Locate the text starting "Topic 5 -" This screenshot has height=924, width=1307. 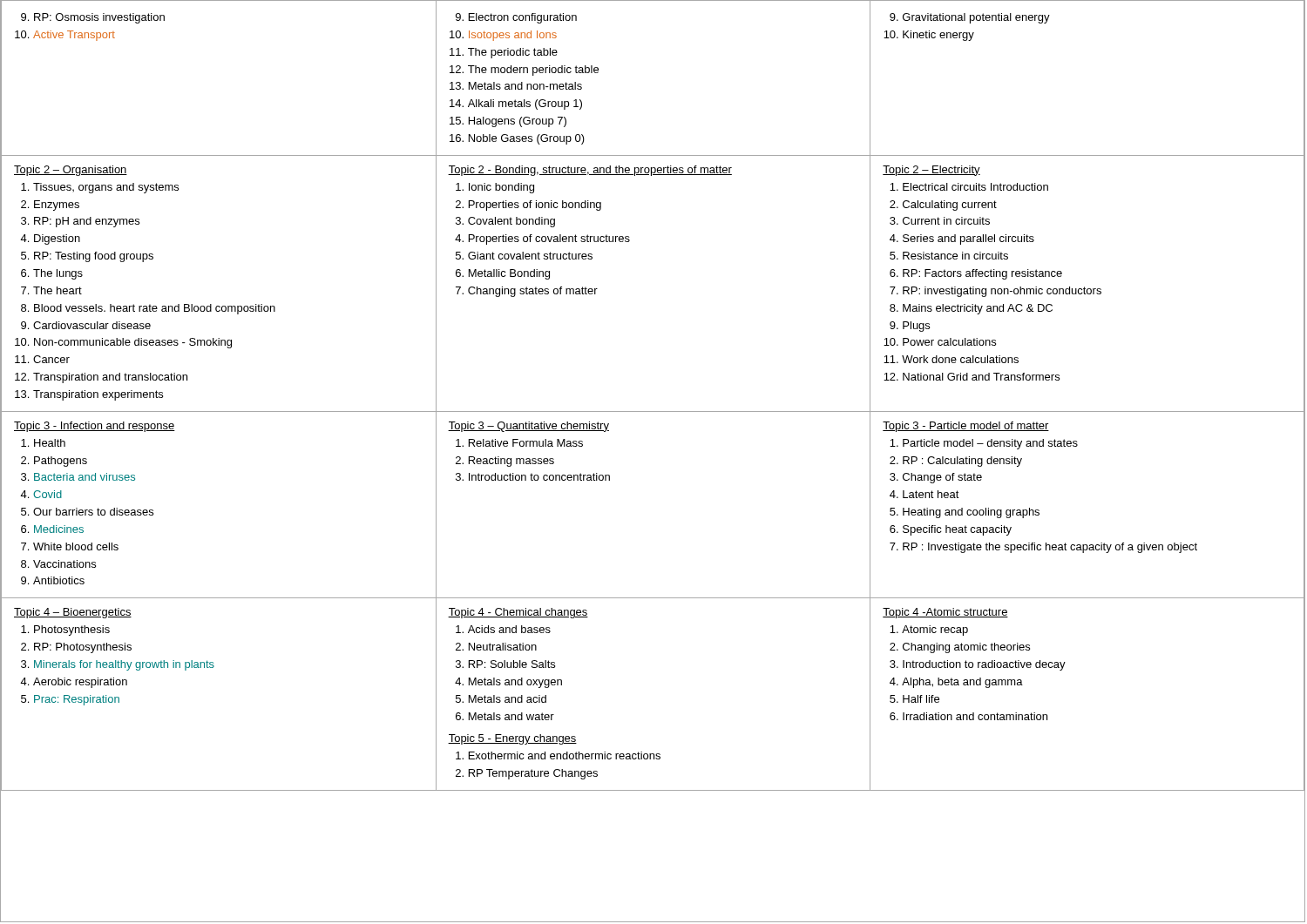512,738
